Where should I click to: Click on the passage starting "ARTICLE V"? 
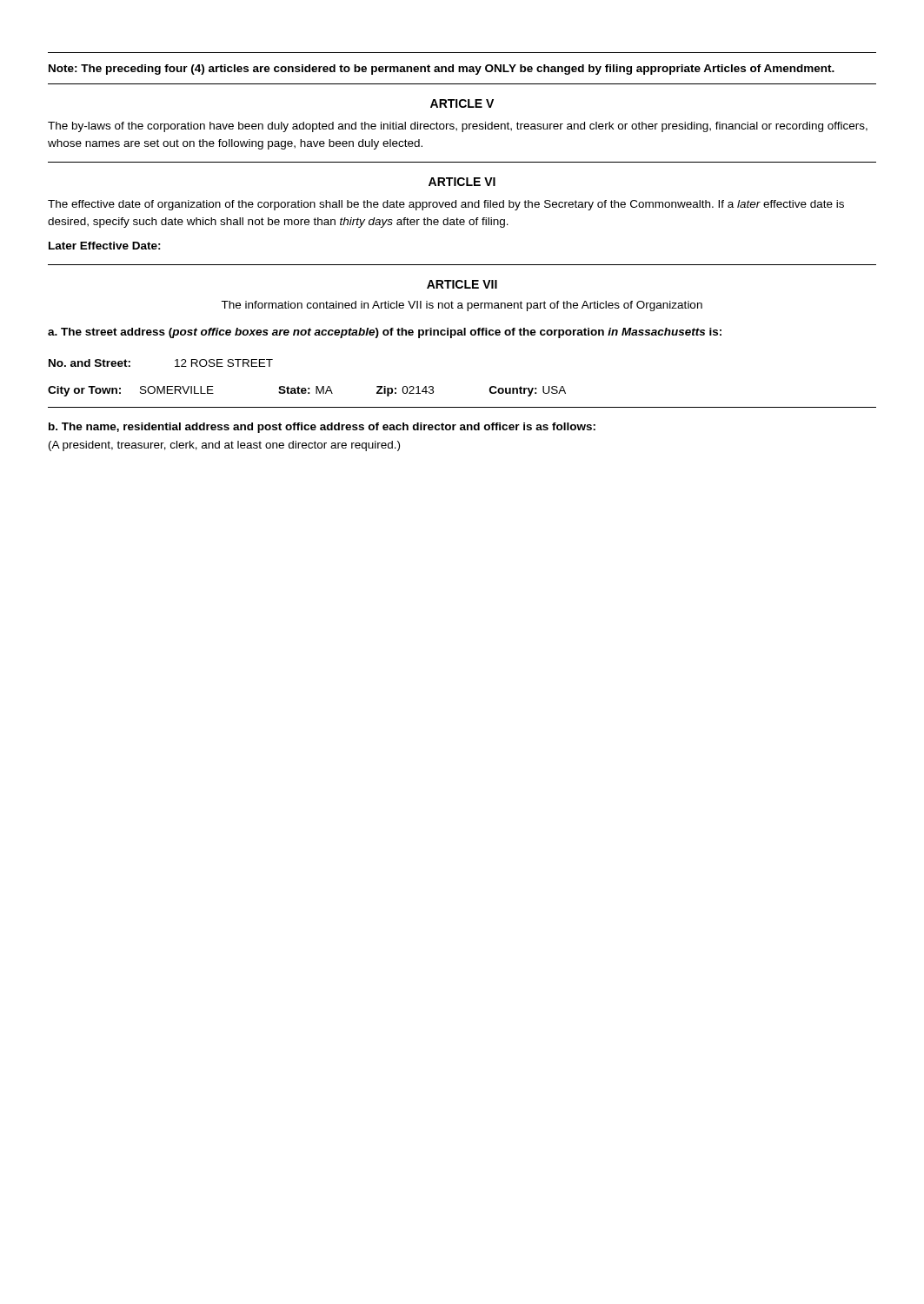coord(462,103)
